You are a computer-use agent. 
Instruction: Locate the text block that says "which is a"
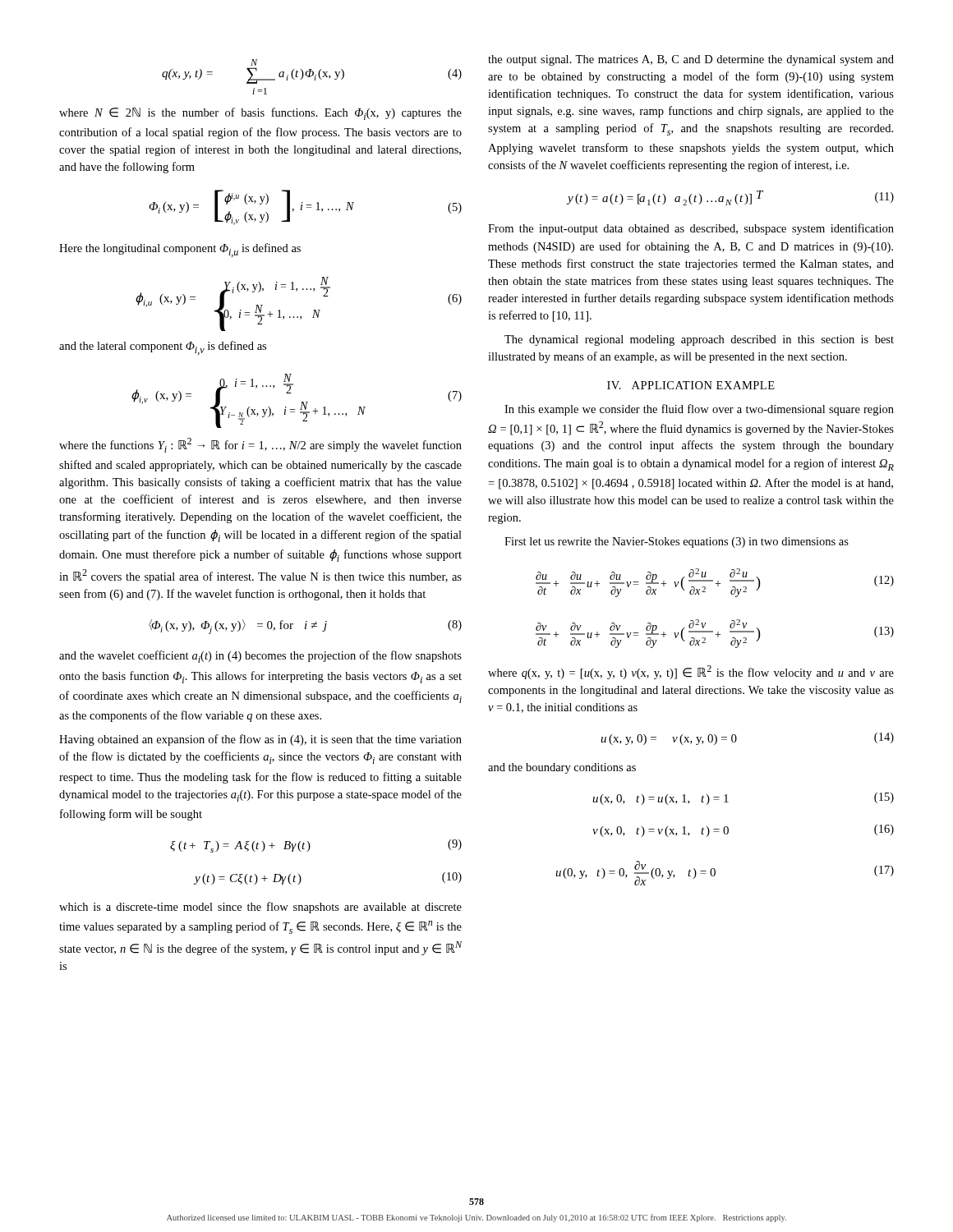tap(260, 937)
